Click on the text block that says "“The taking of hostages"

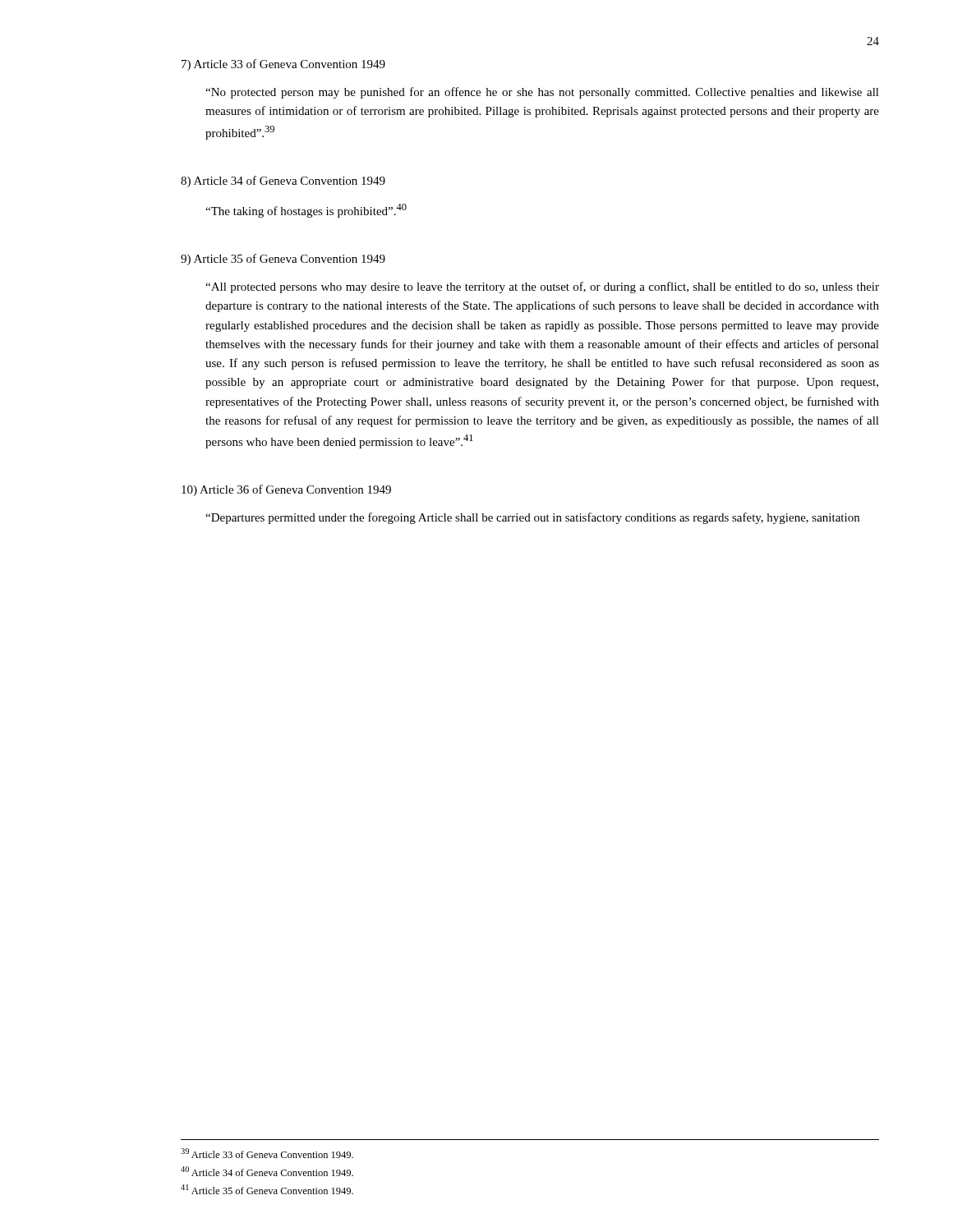306,209
